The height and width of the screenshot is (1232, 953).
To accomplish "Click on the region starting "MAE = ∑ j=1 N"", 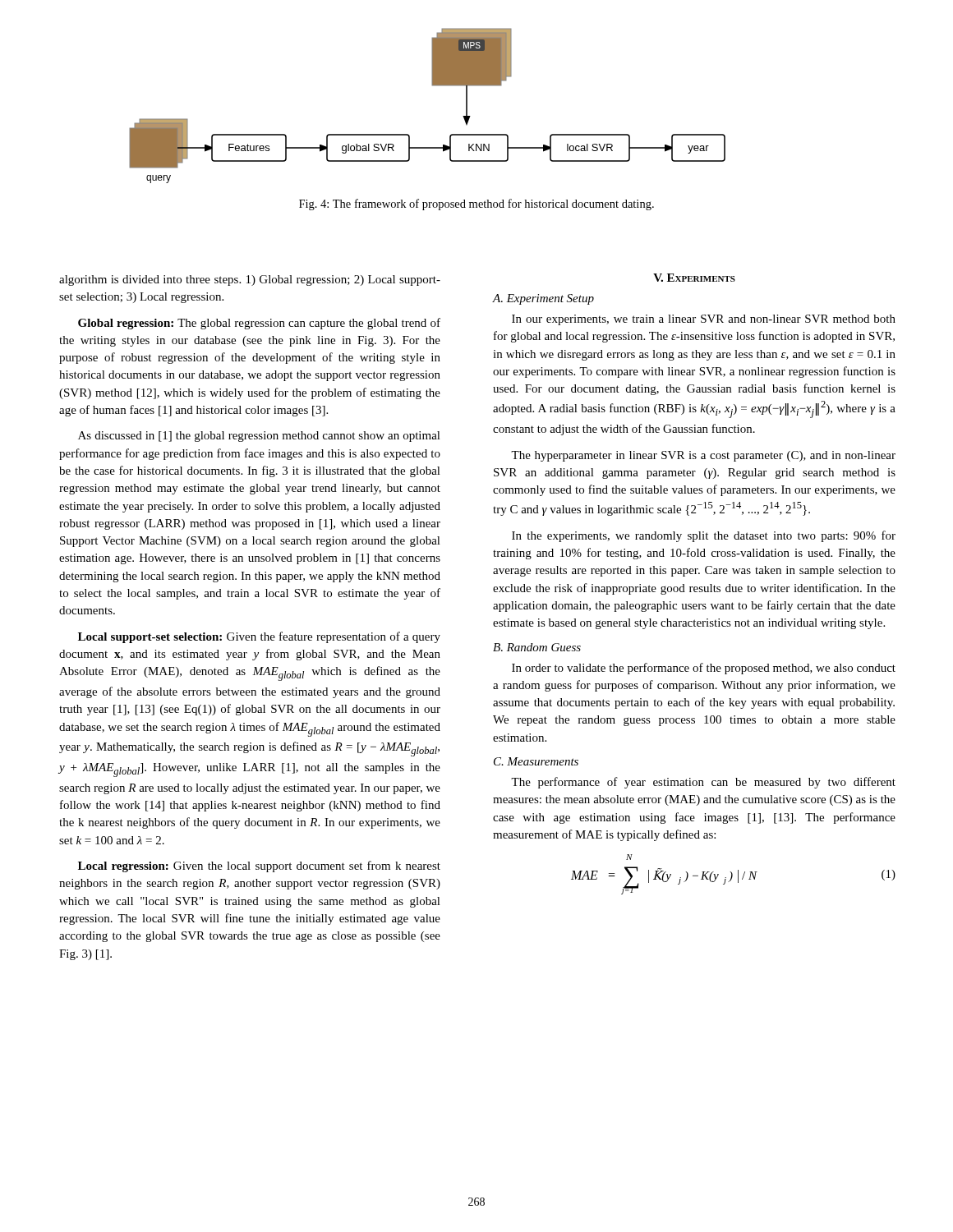I will [694, 874].
